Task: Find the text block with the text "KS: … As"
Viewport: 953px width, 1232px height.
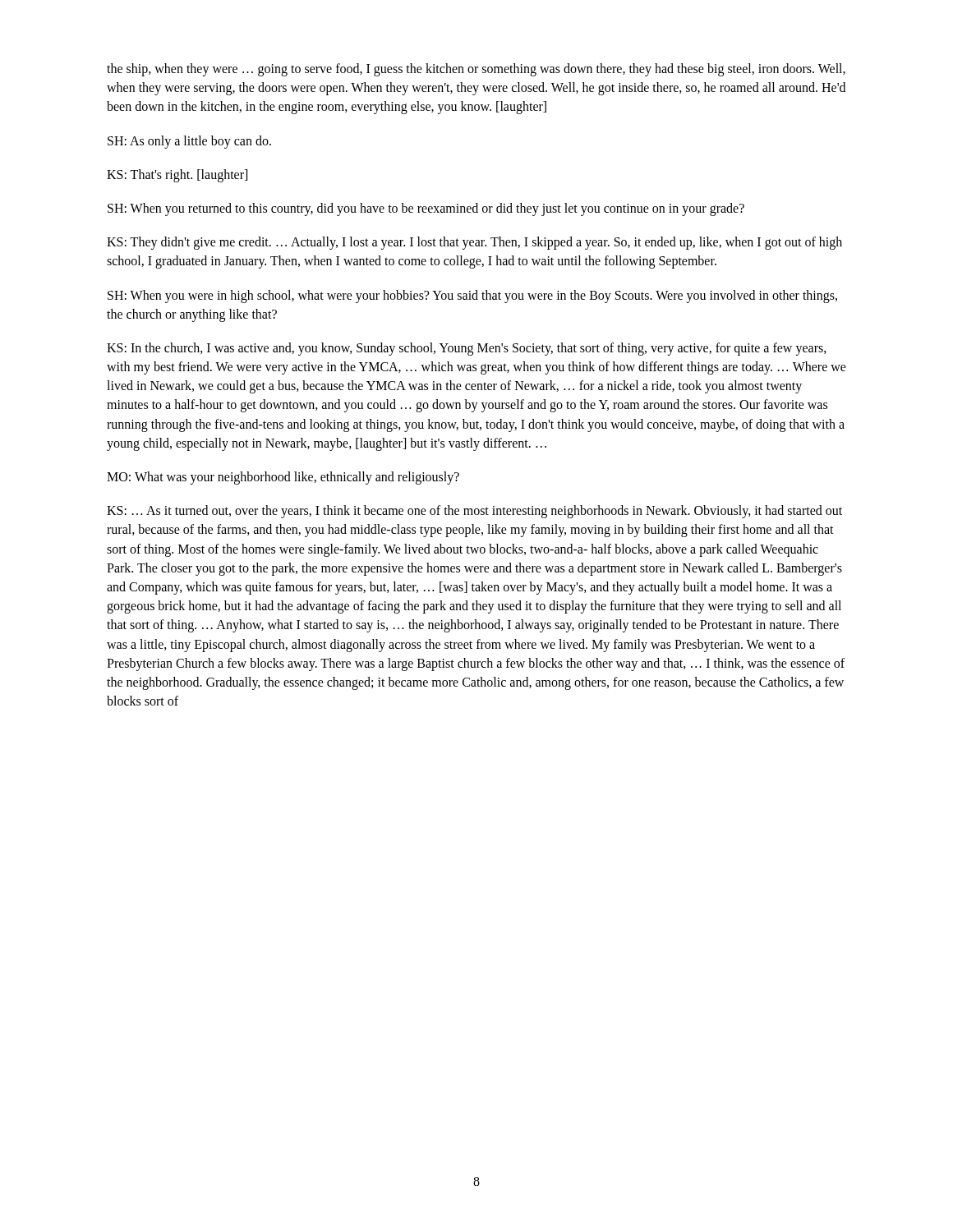Action: 476,606
